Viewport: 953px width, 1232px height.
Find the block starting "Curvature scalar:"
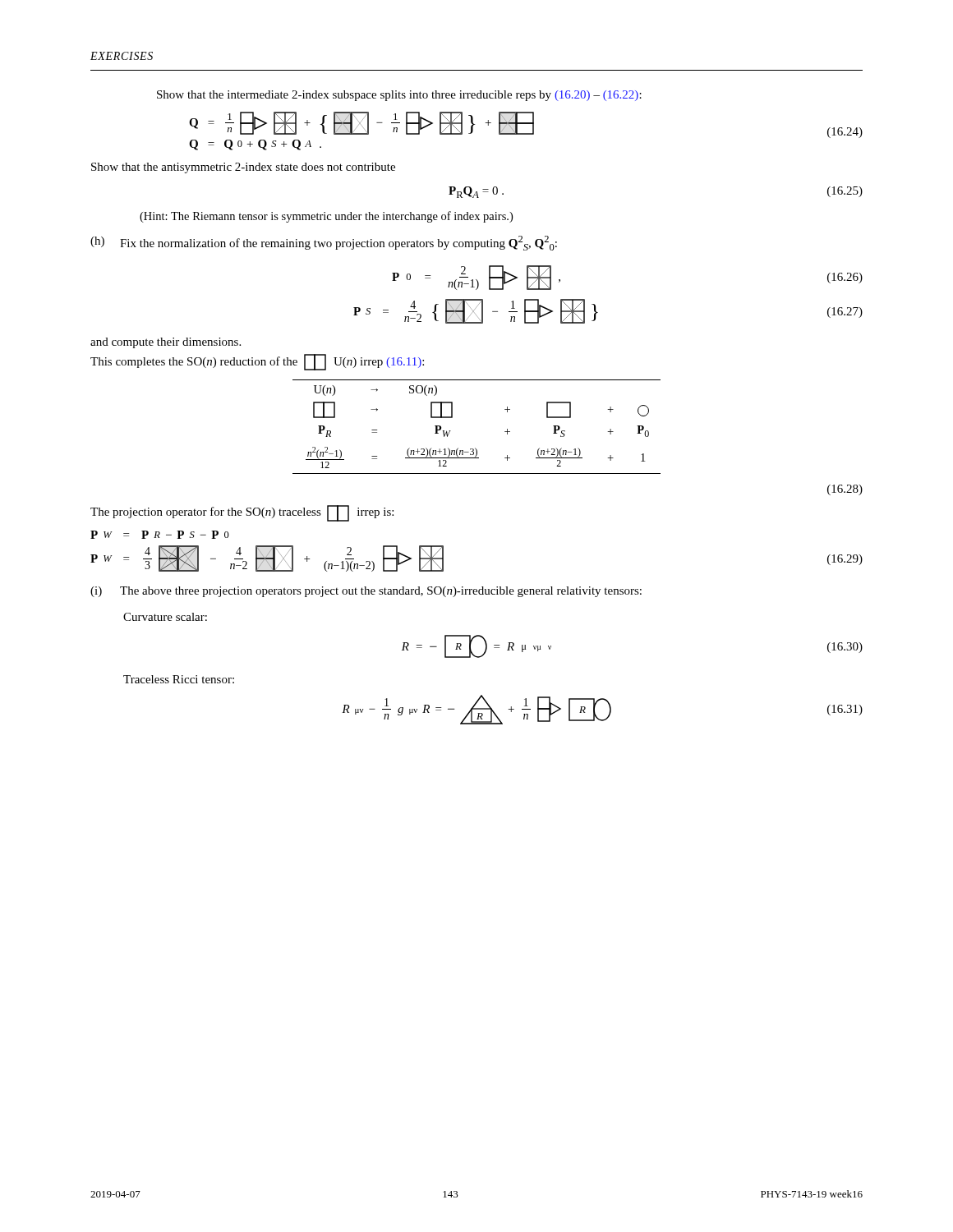[x=165, y=616]
